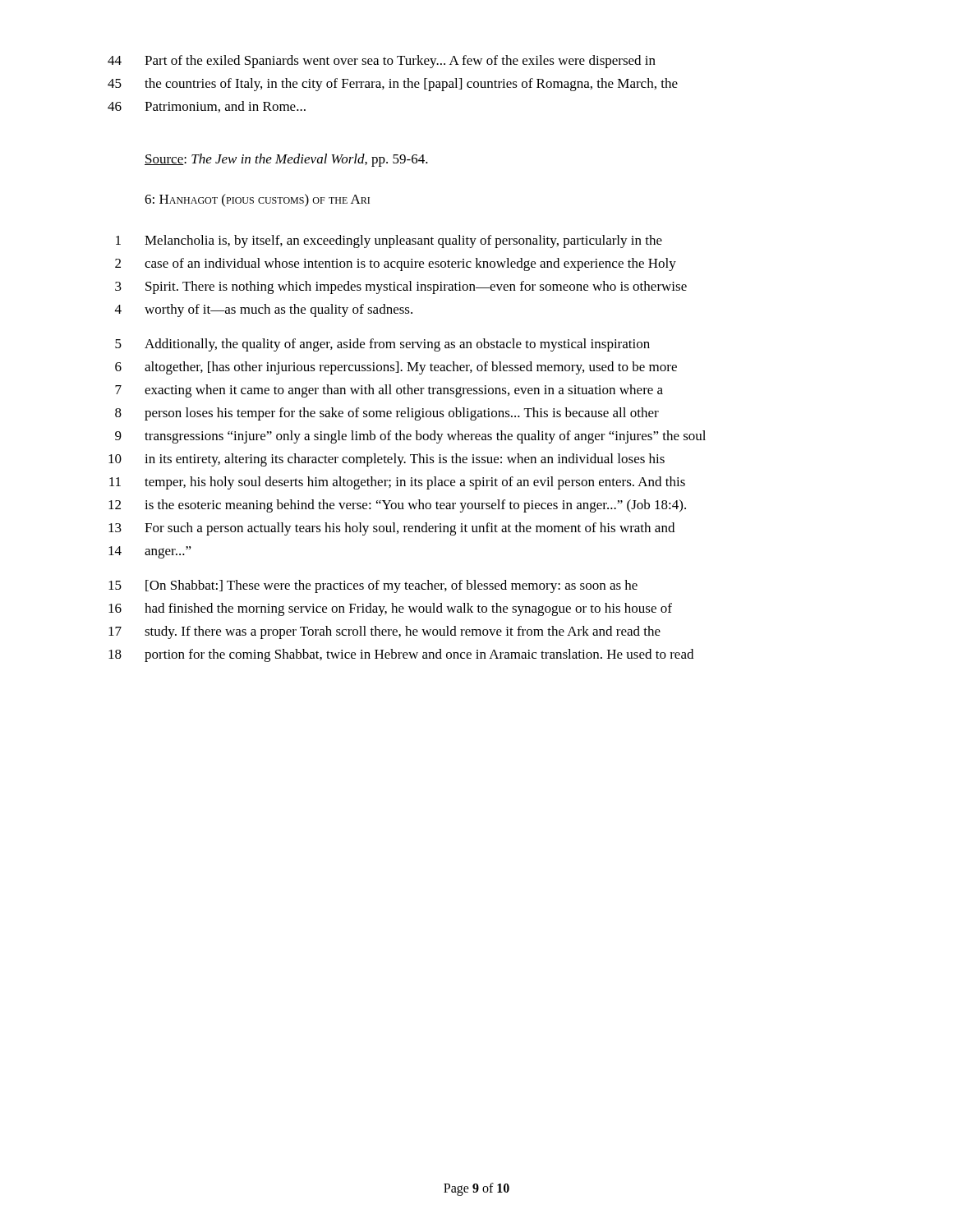Navigate to the passage starting "2 case of an"
953x1232 pixels.
[x=476, y=263]
